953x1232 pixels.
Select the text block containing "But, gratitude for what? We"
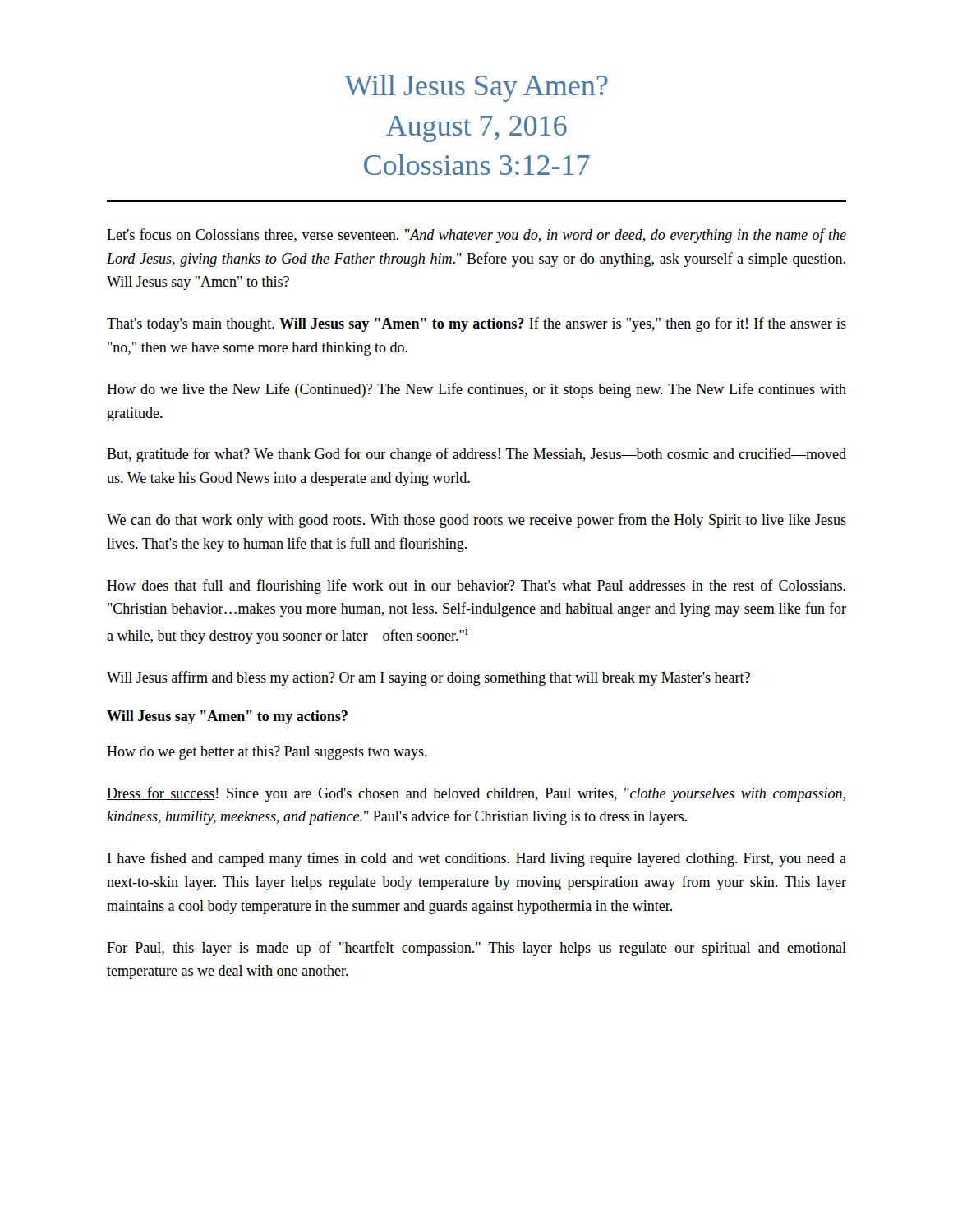(476, 466)
